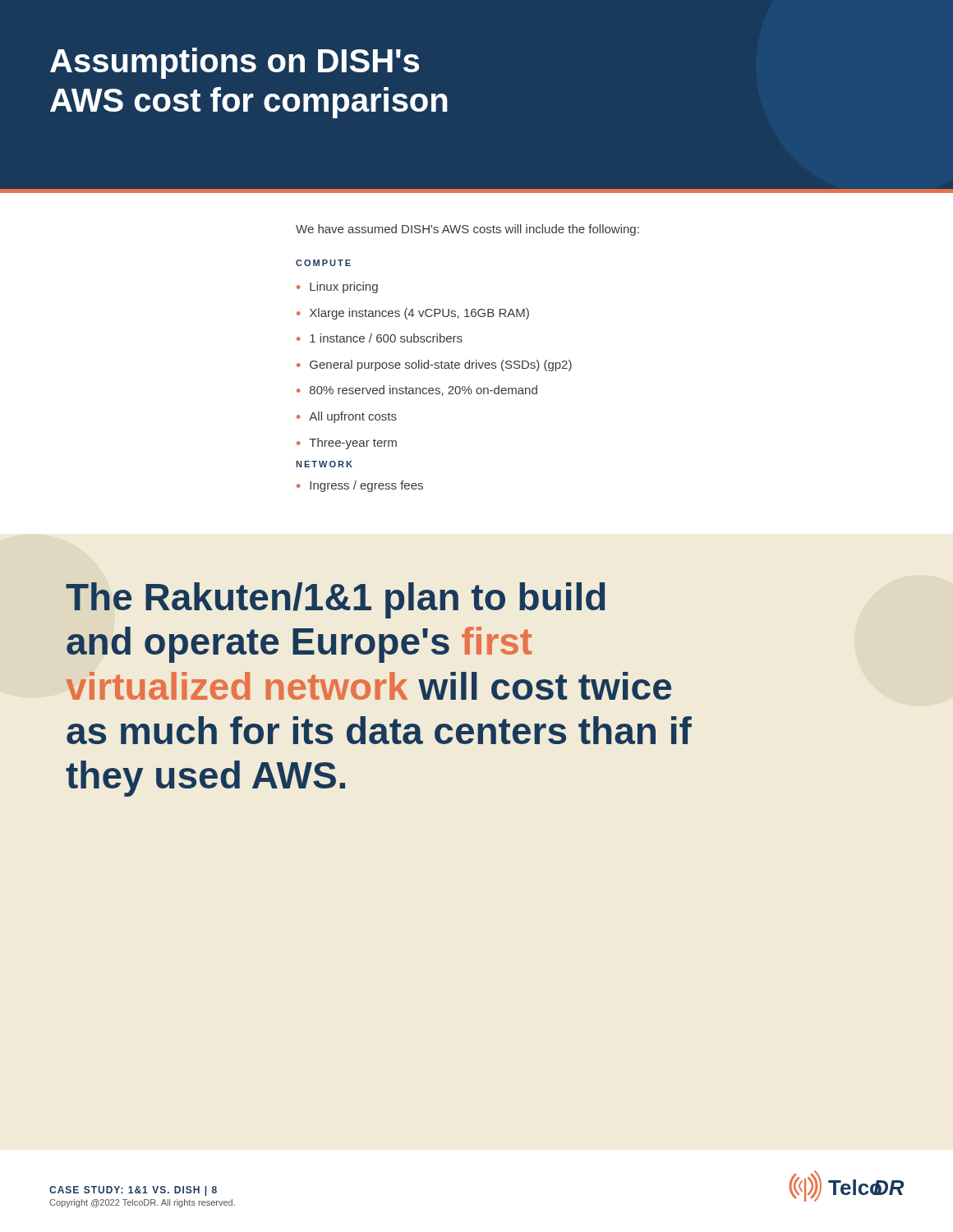Viewport: 953px width, 1232px height.
Task: Find the logo
Action: click(838, 1191)
